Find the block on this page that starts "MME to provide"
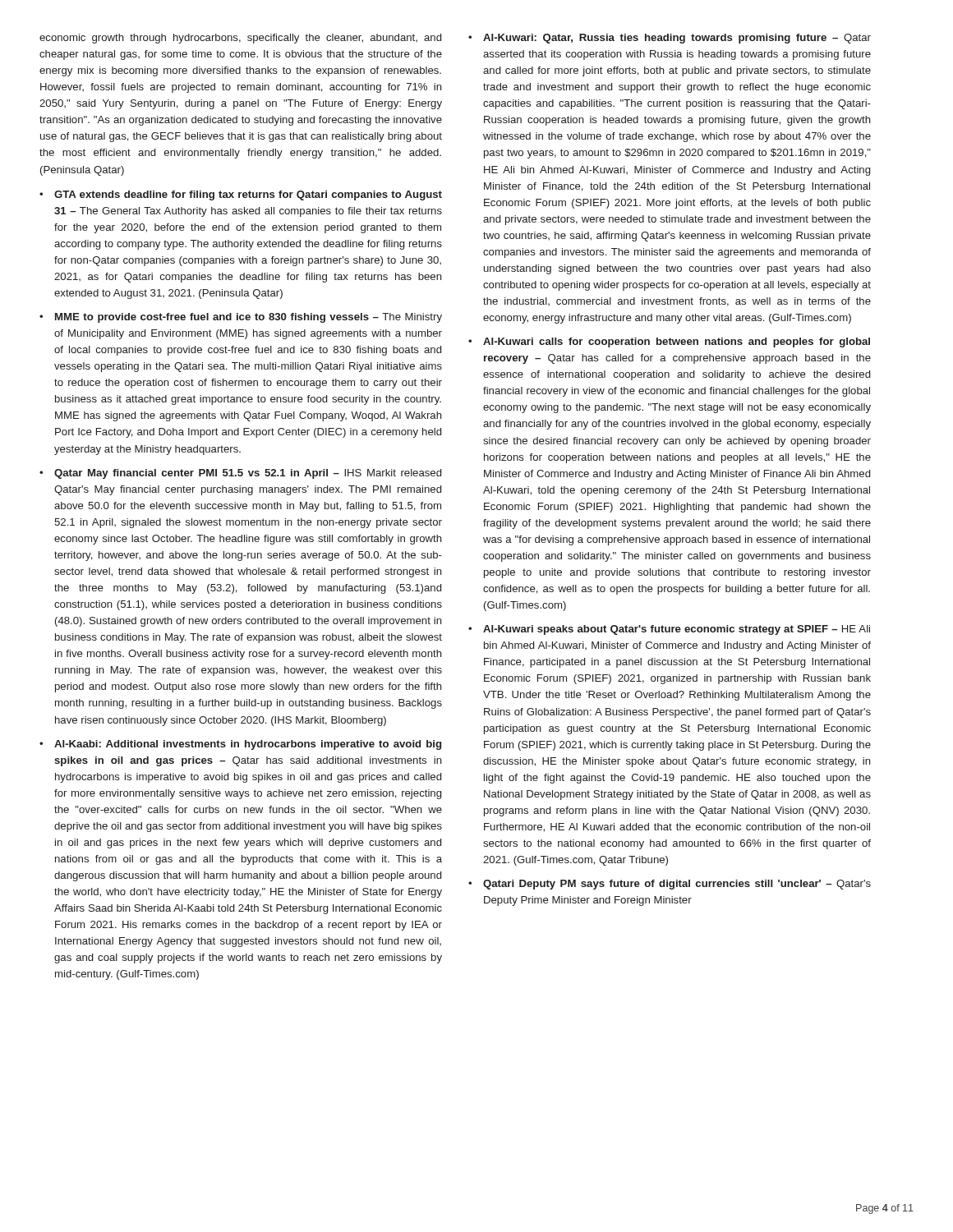This screenshot has width=953, height=1232. tap(248, 383)
